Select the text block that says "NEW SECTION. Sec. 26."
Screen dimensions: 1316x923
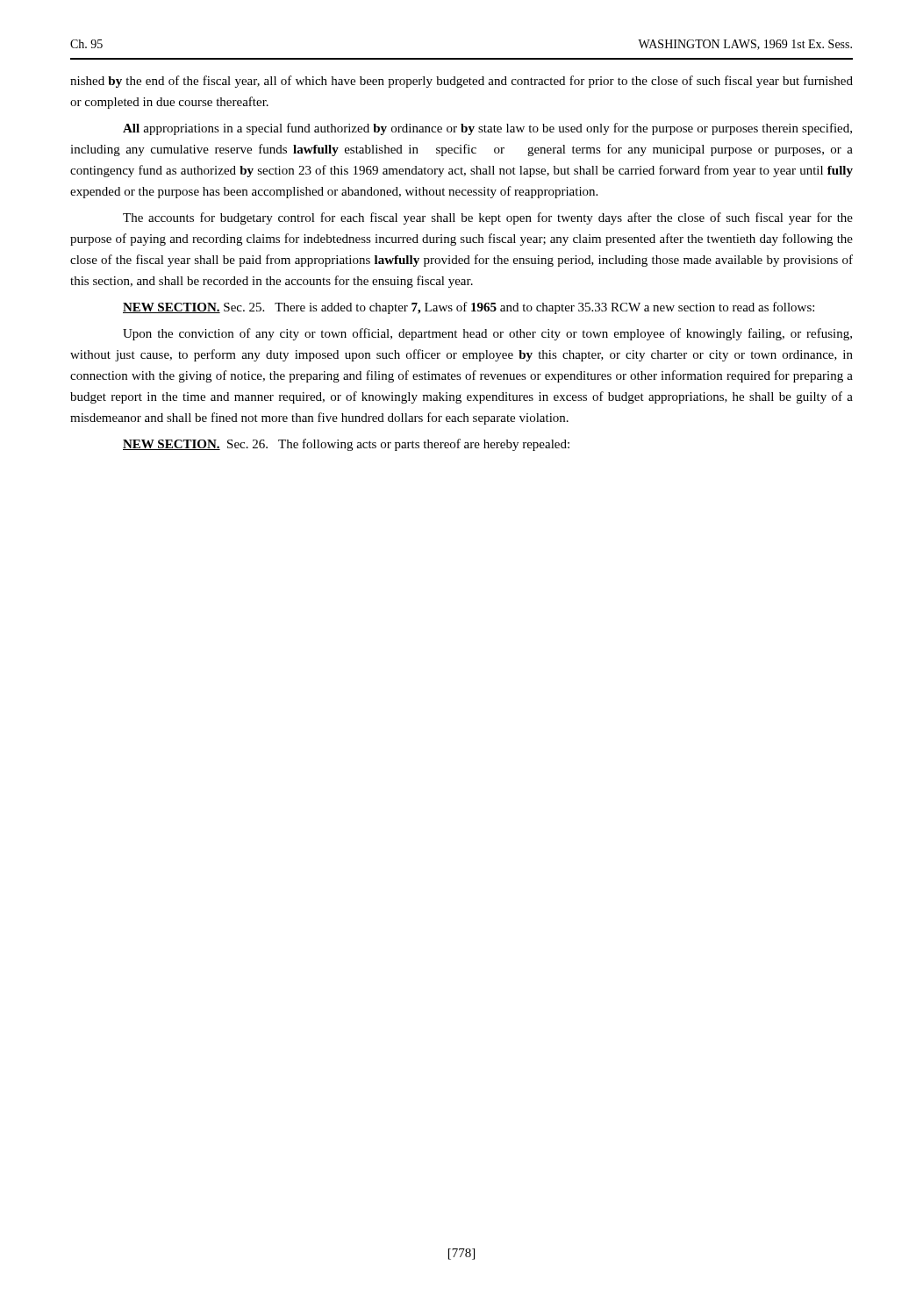click(347, 444)
